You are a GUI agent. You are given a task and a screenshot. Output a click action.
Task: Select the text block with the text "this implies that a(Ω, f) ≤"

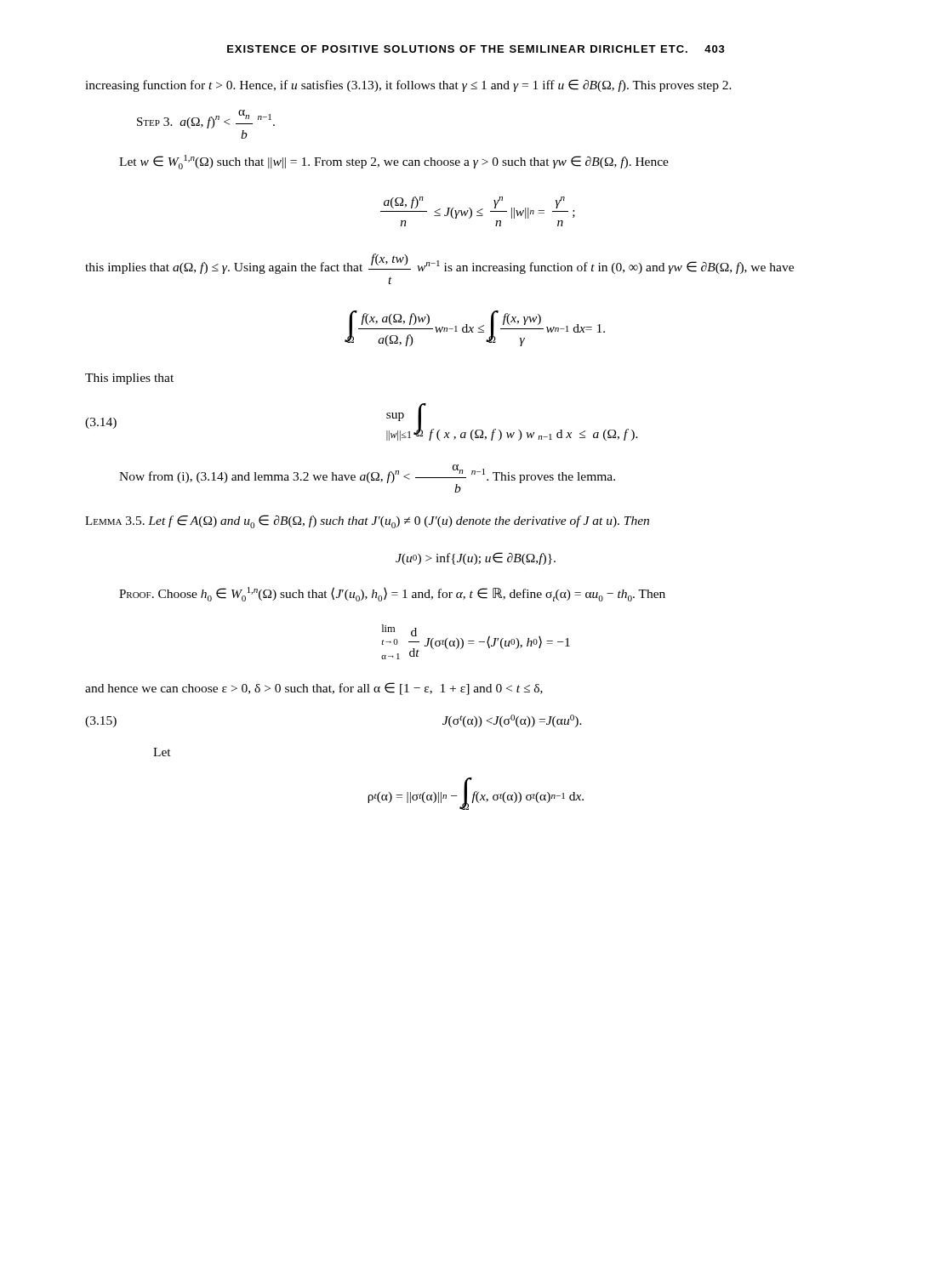440,269
